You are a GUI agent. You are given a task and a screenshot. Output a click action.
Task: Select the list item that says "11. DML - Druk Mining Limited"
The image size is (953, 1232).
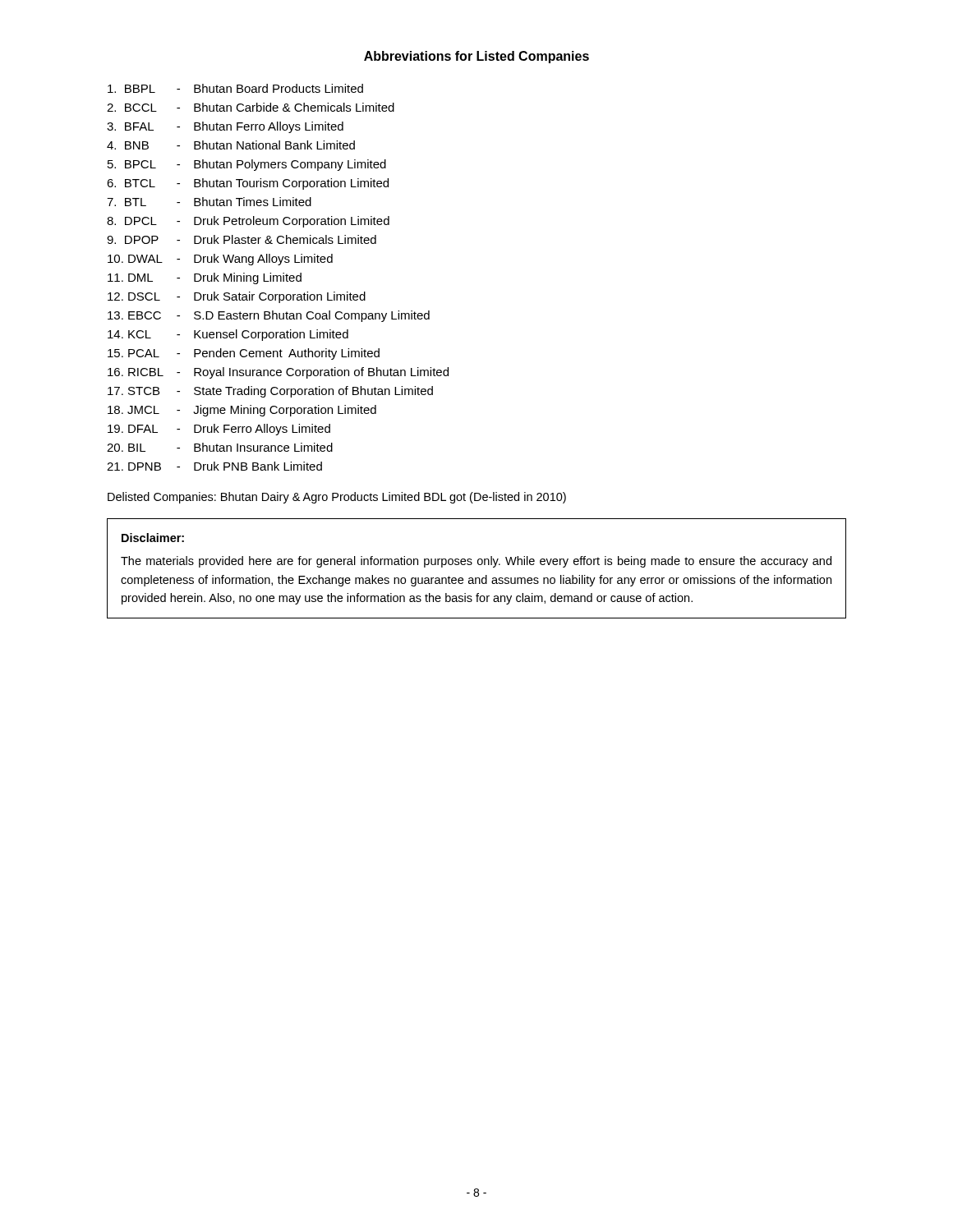[205, 278]
